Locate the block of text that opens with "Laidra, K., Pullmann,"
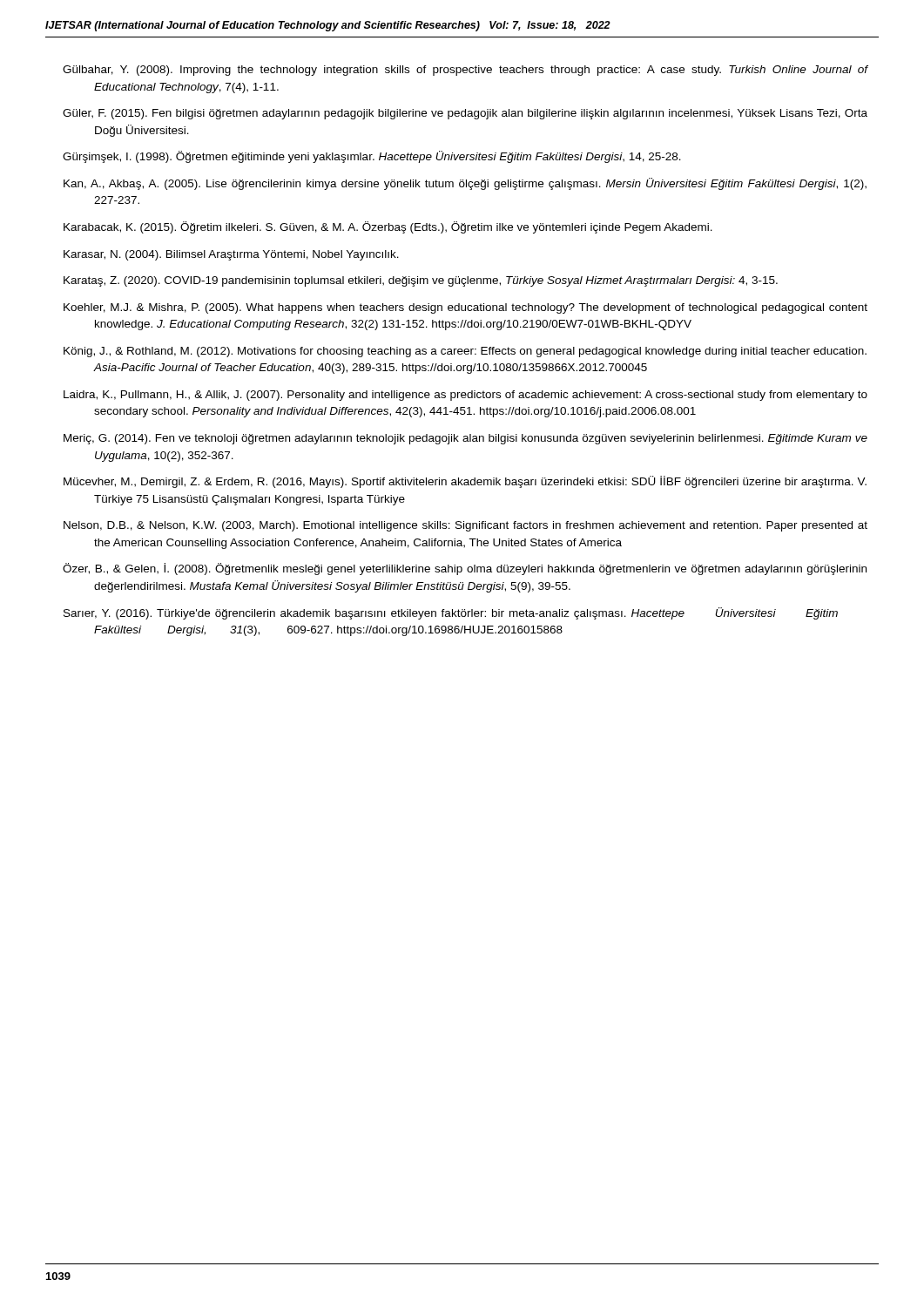Image resolution: width=924 pixels, height=1307 pixels. (x=465, y=403)
